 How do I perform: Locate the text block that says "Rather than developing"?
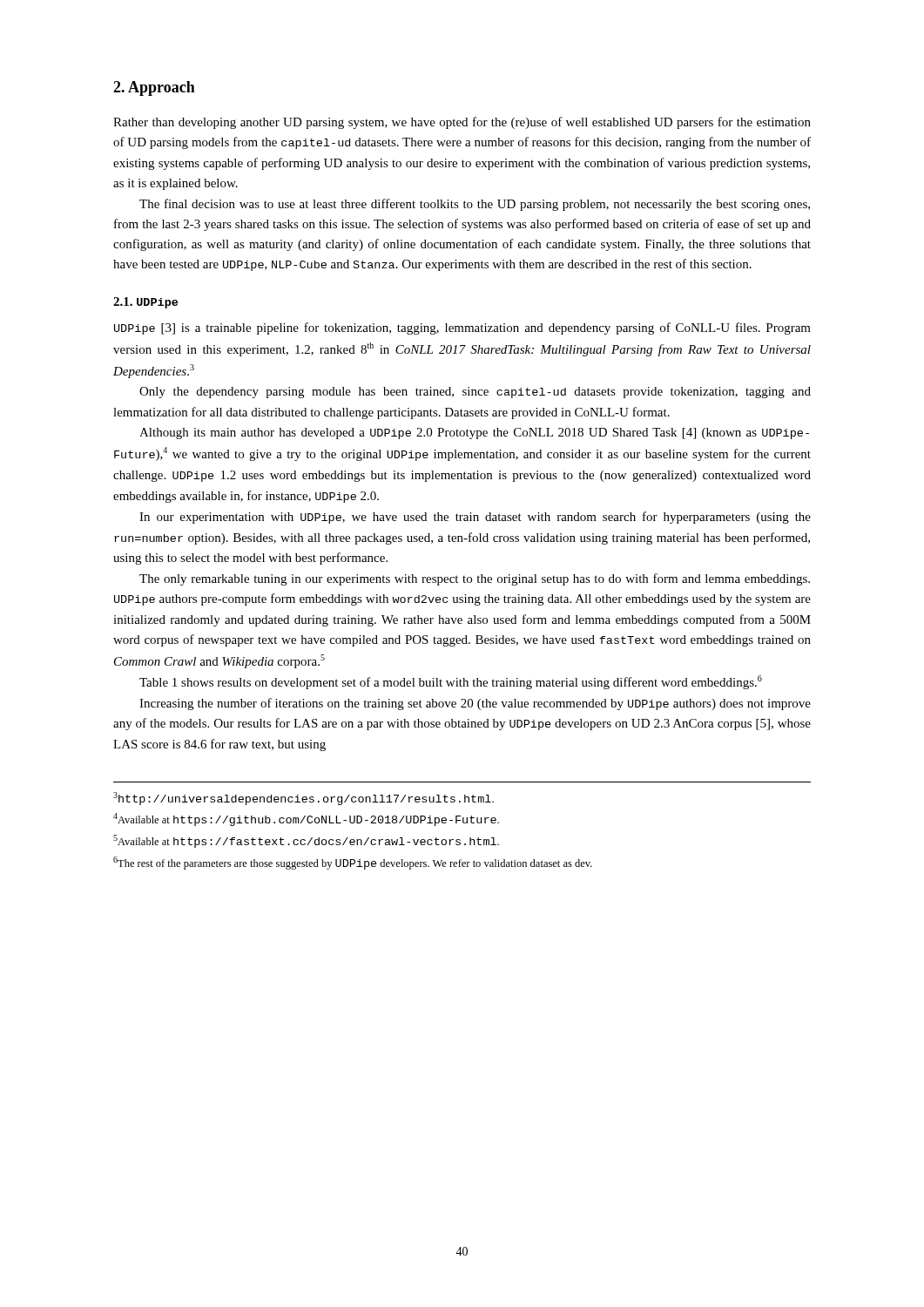[x=462, y=153]
